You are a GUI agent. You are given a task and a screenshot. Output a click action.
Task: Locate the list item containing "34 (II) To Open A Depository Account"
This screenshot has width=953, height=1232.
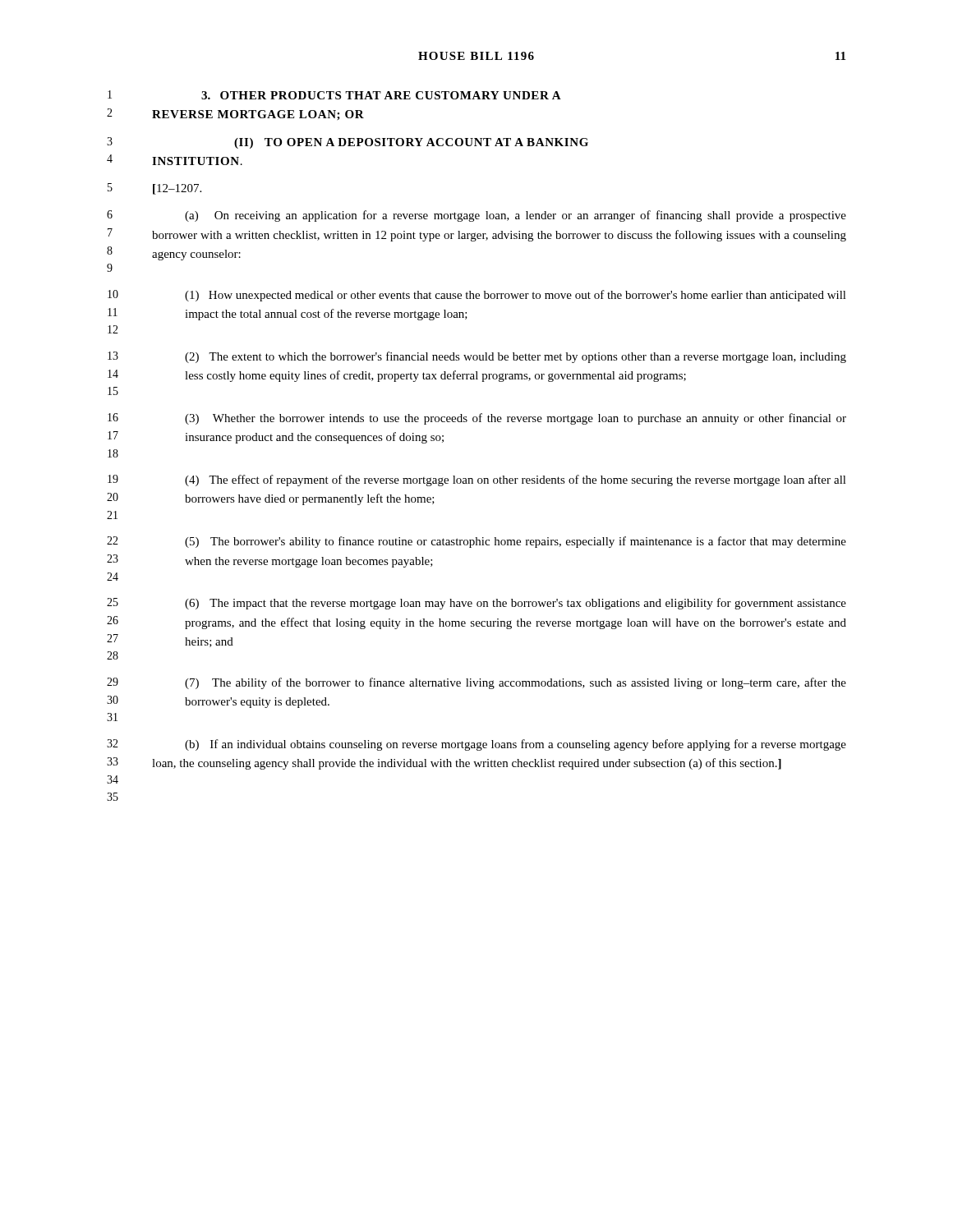476,152
